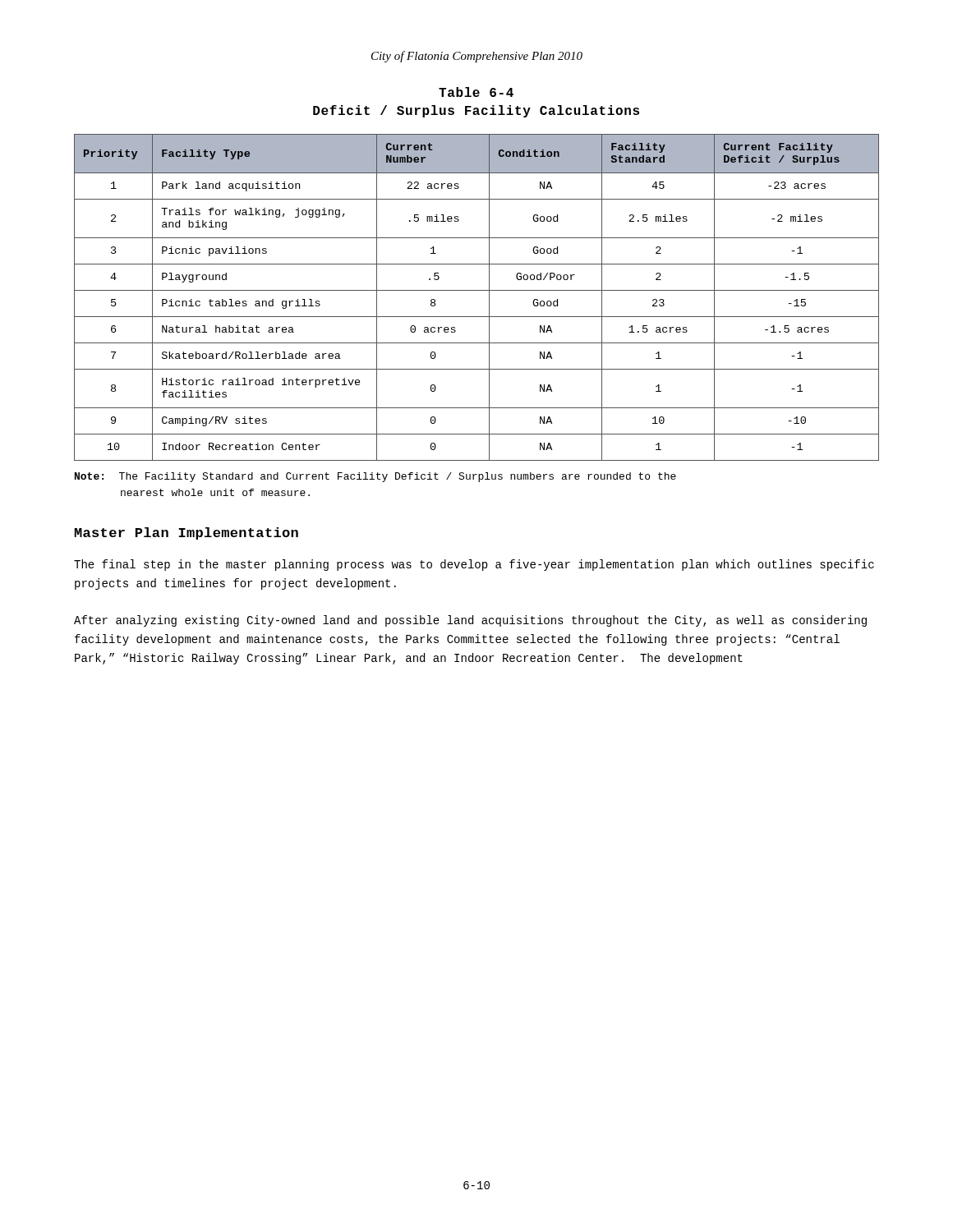Click on the text block containing "The final step"

(x=474, y=575)
